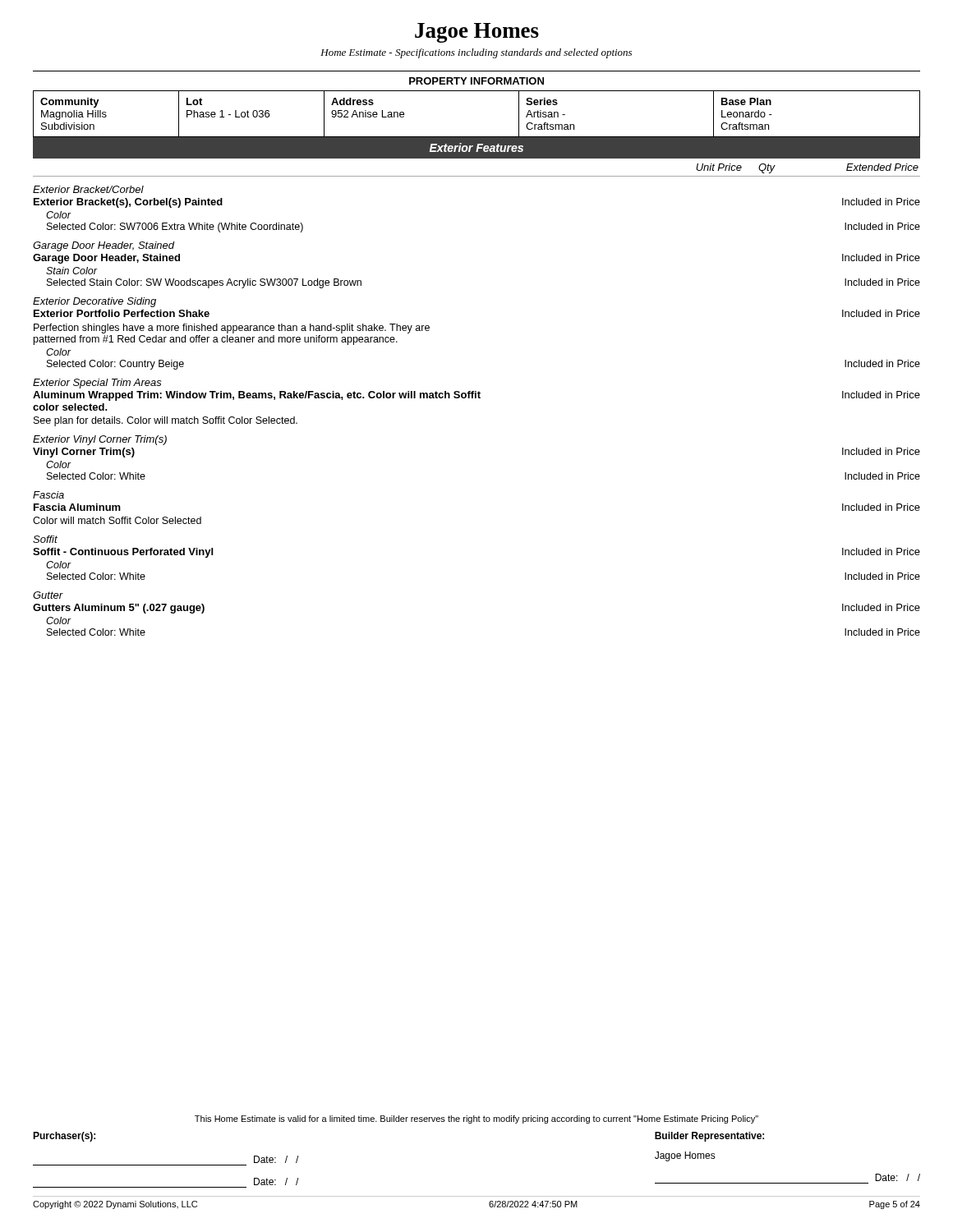The width and height of the screenshot is (953, 1232).
Task: Point to the block beginning "Perfection shingles have a more finished appearance than"
Action: pos(231,333)
